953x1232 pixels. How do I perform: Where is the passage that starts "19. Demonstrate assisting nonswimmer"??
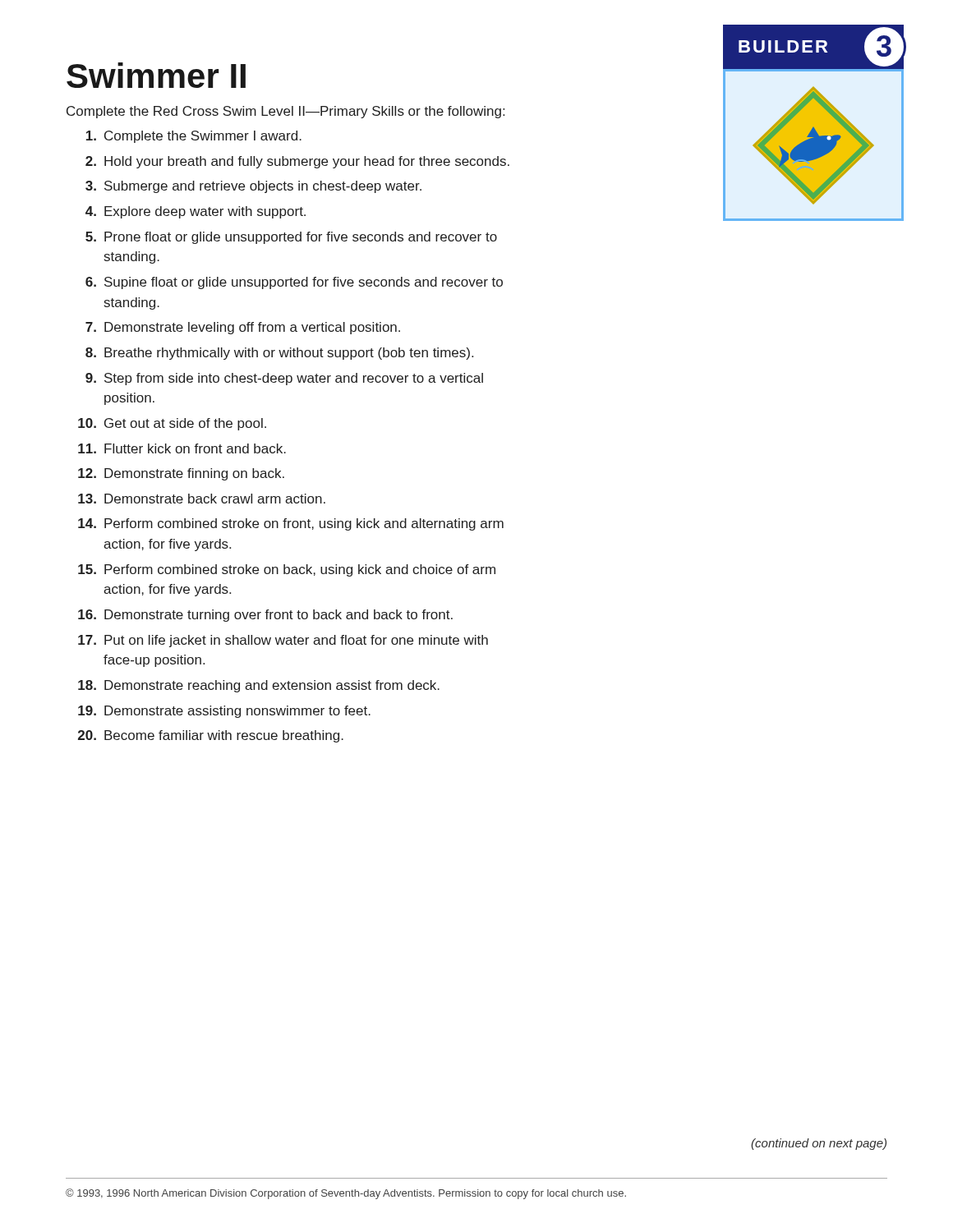224,712
